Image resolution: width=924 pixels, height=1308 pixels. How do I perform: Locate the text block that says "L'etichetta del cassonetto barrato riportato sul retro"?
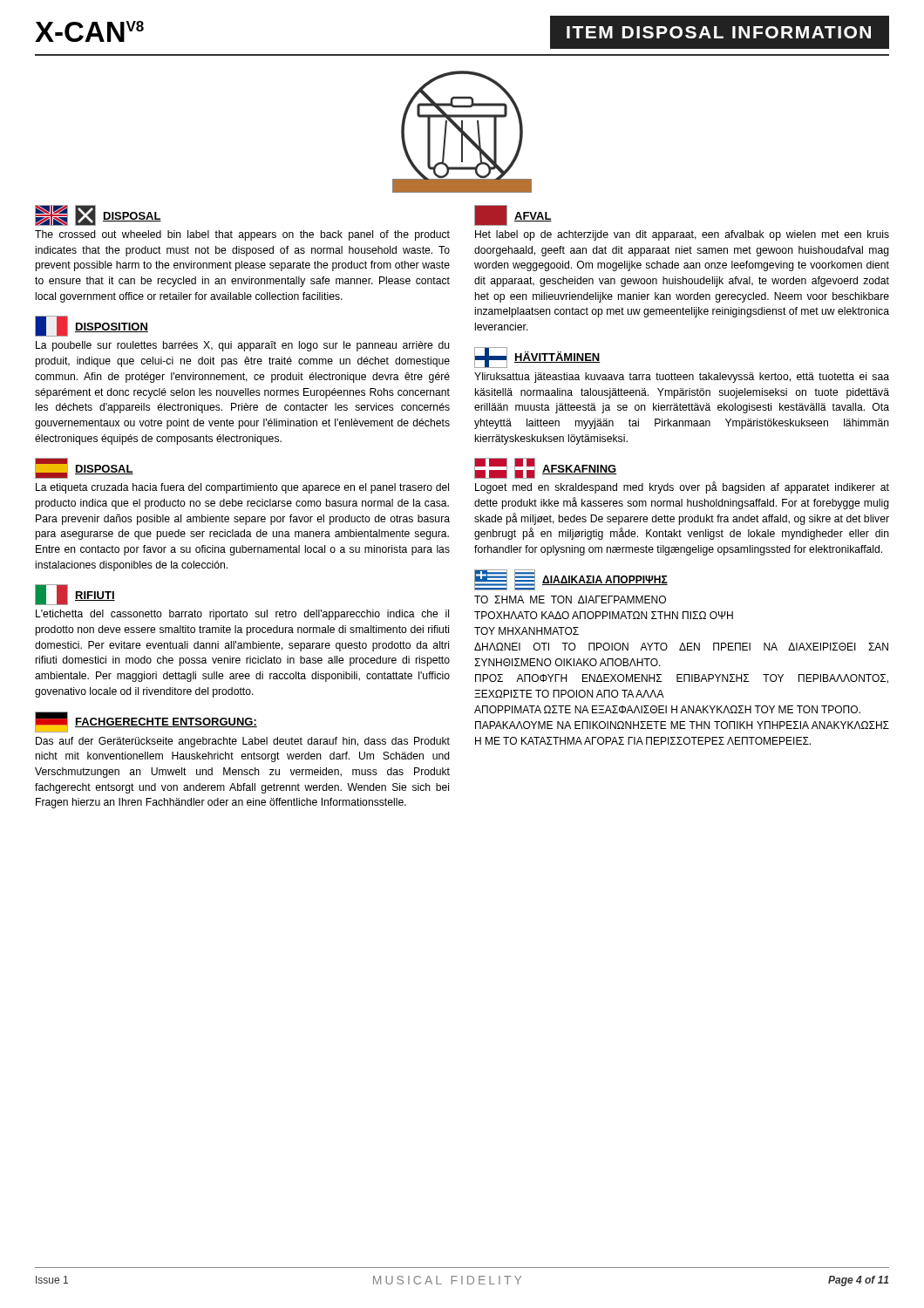point(242,653)
